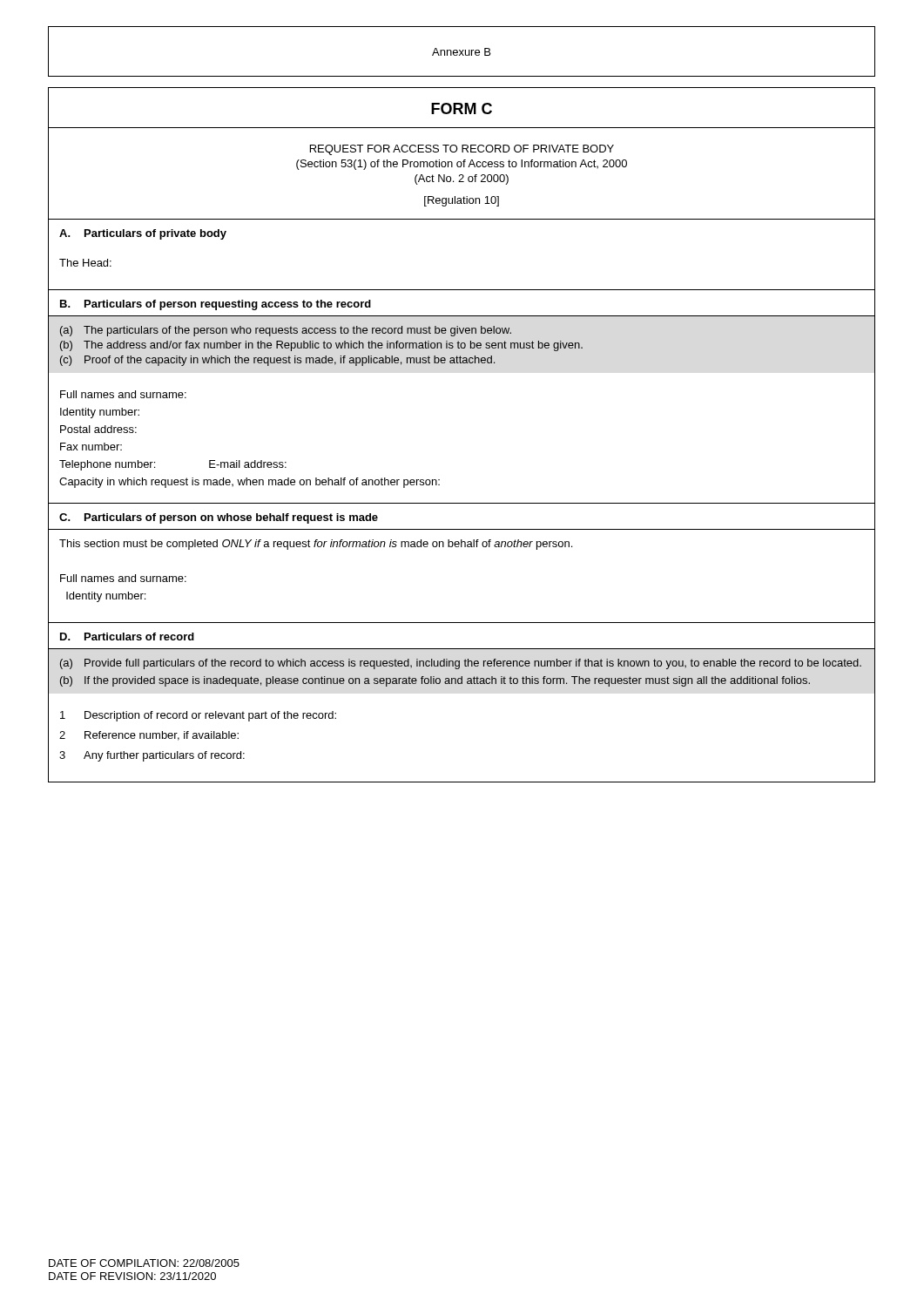This screenshot has height=1307, width=924.
Task: Point to the block starting "REQUEST FOR ACCESS TO RECORD OF"
Action: point(462,163)
